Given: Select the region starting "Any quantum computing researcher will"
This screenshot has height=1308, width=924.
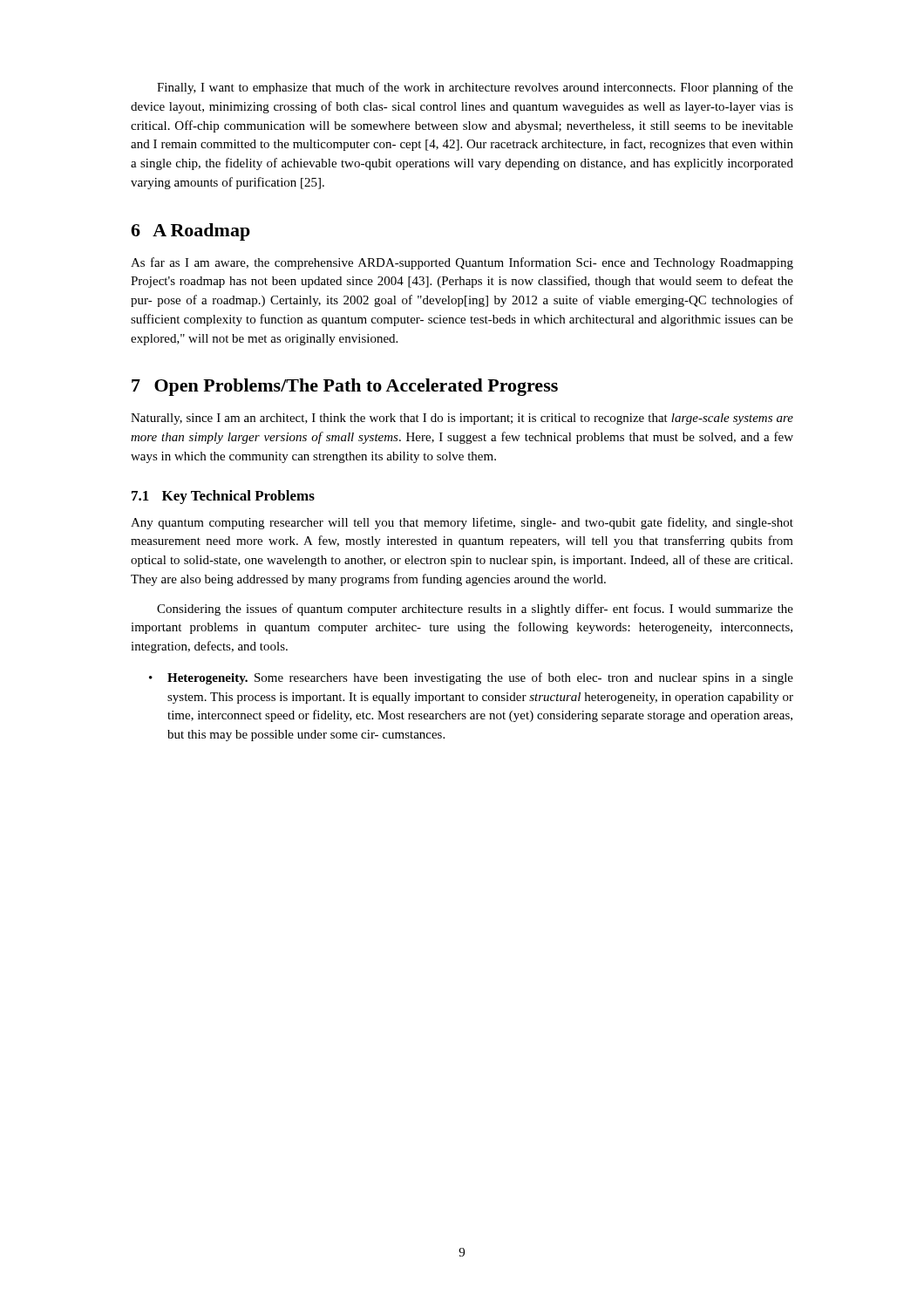Looking at the screenshot, I should [462, 585].
